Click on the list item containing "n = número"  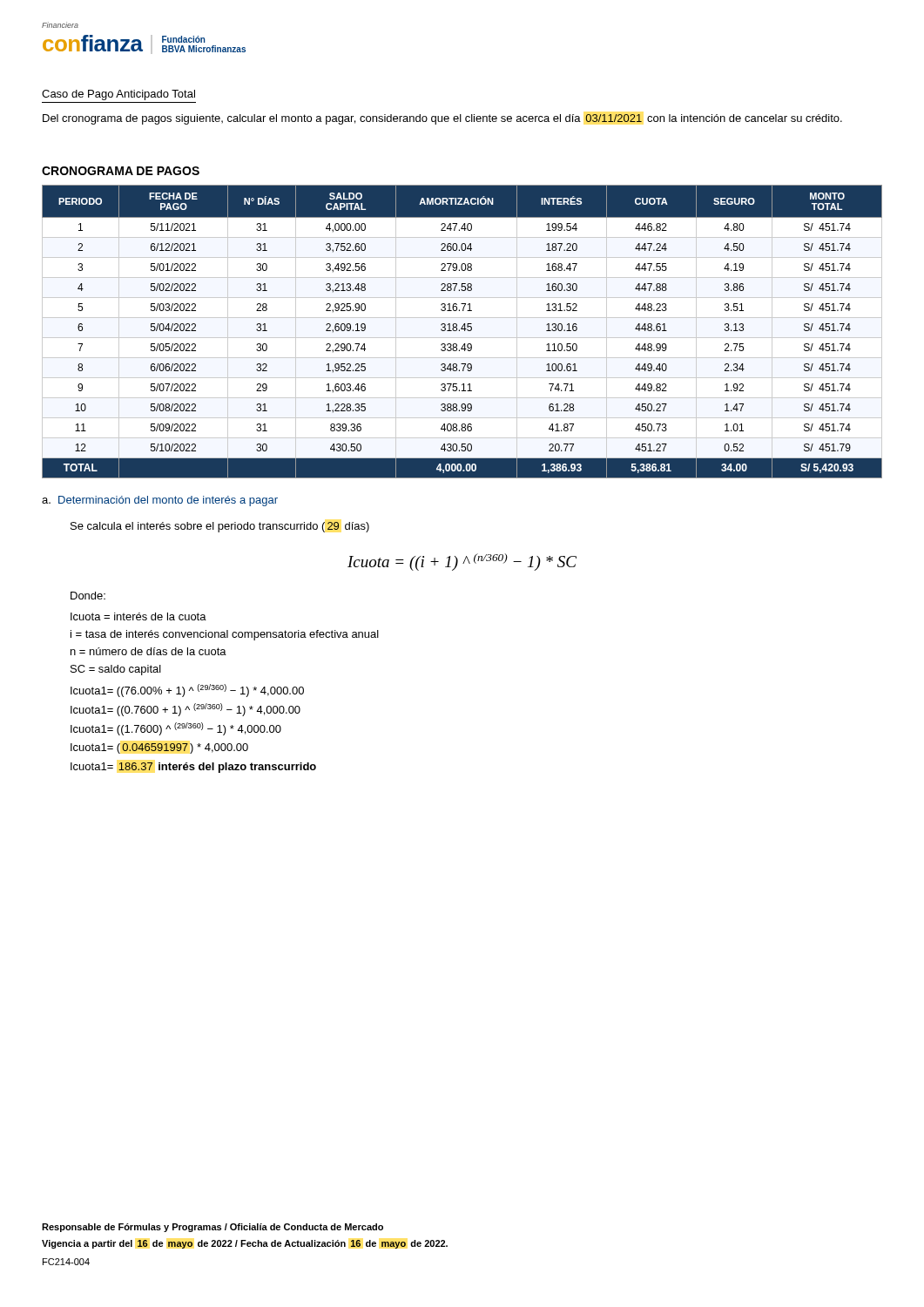[x=148, y=651]
